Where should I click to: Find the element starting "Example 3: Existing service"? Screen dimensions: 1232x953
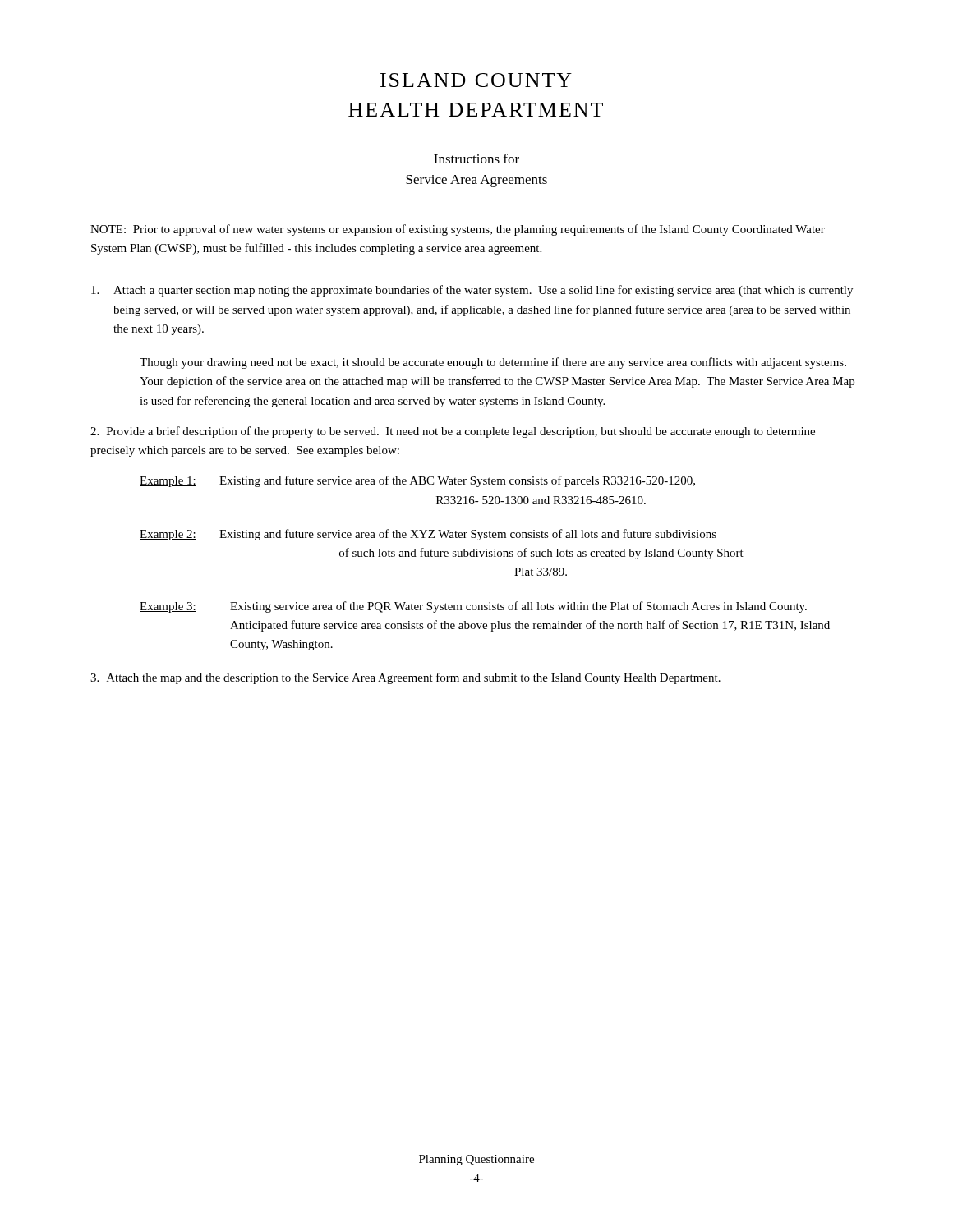tap(501, 625)
